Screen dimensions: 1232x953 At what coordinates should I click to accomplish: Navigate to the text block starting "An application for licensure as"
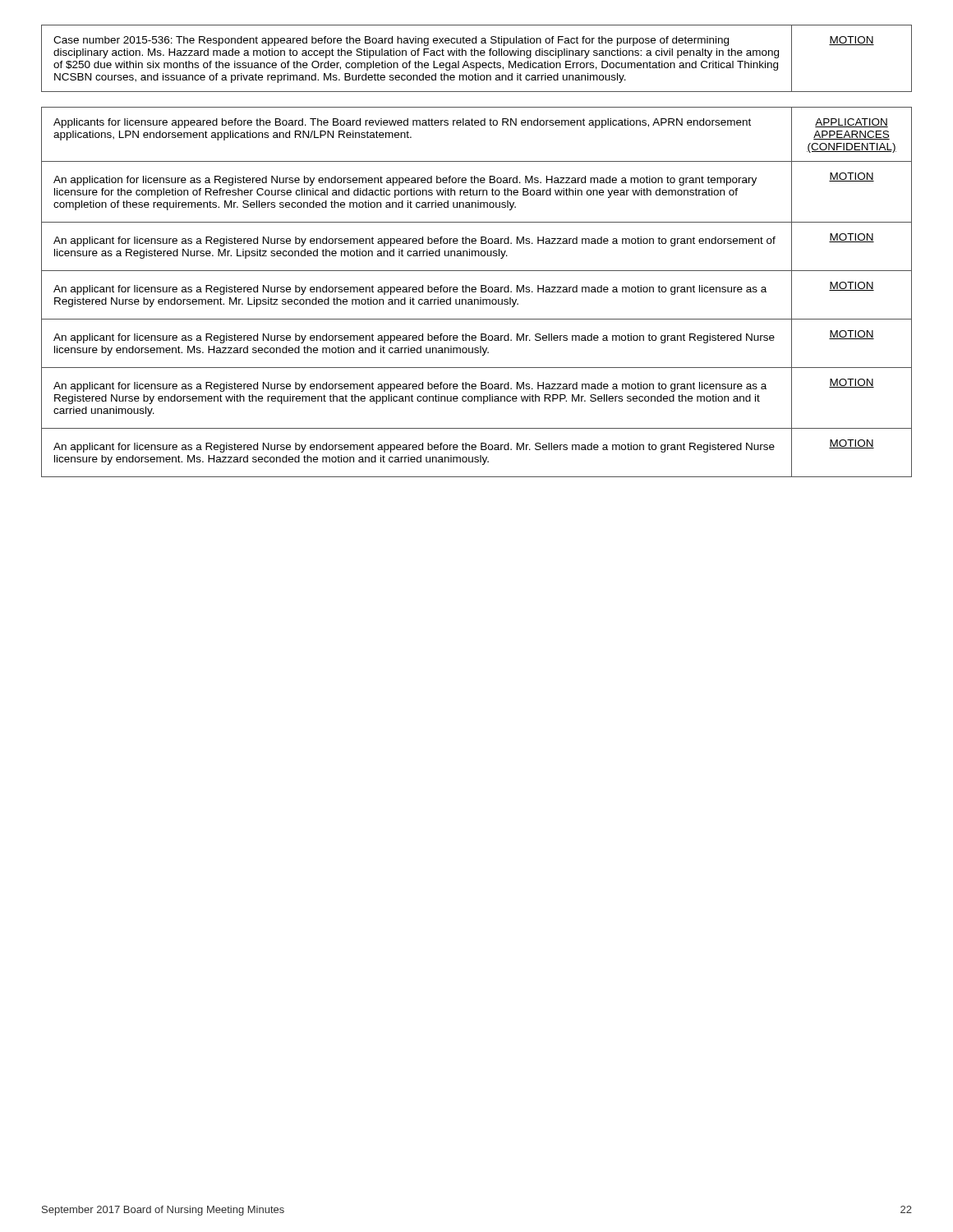pyautogui.click(x=476, y=192)
